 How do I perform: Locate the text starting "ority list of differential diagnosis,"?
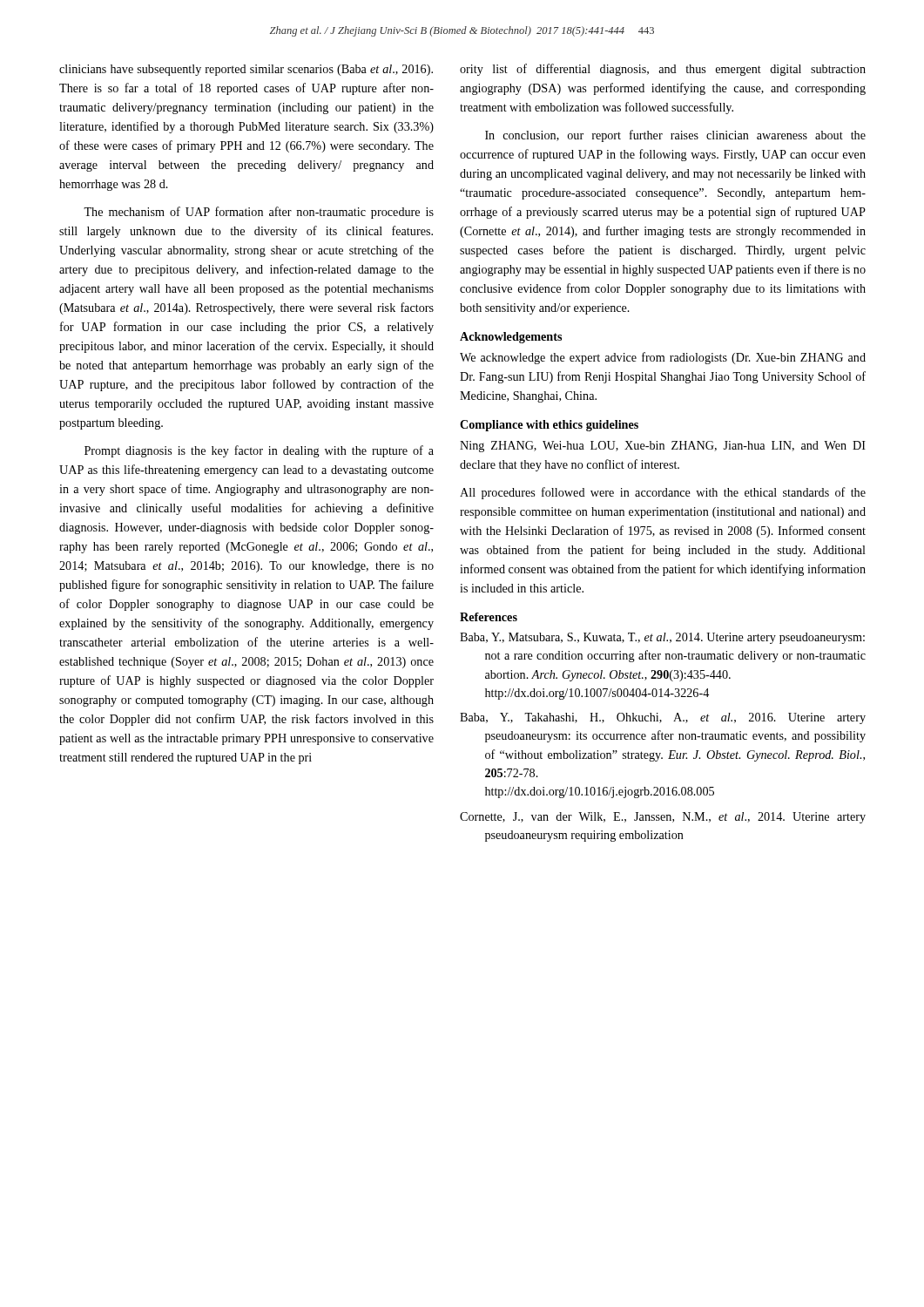coord(663,88)
